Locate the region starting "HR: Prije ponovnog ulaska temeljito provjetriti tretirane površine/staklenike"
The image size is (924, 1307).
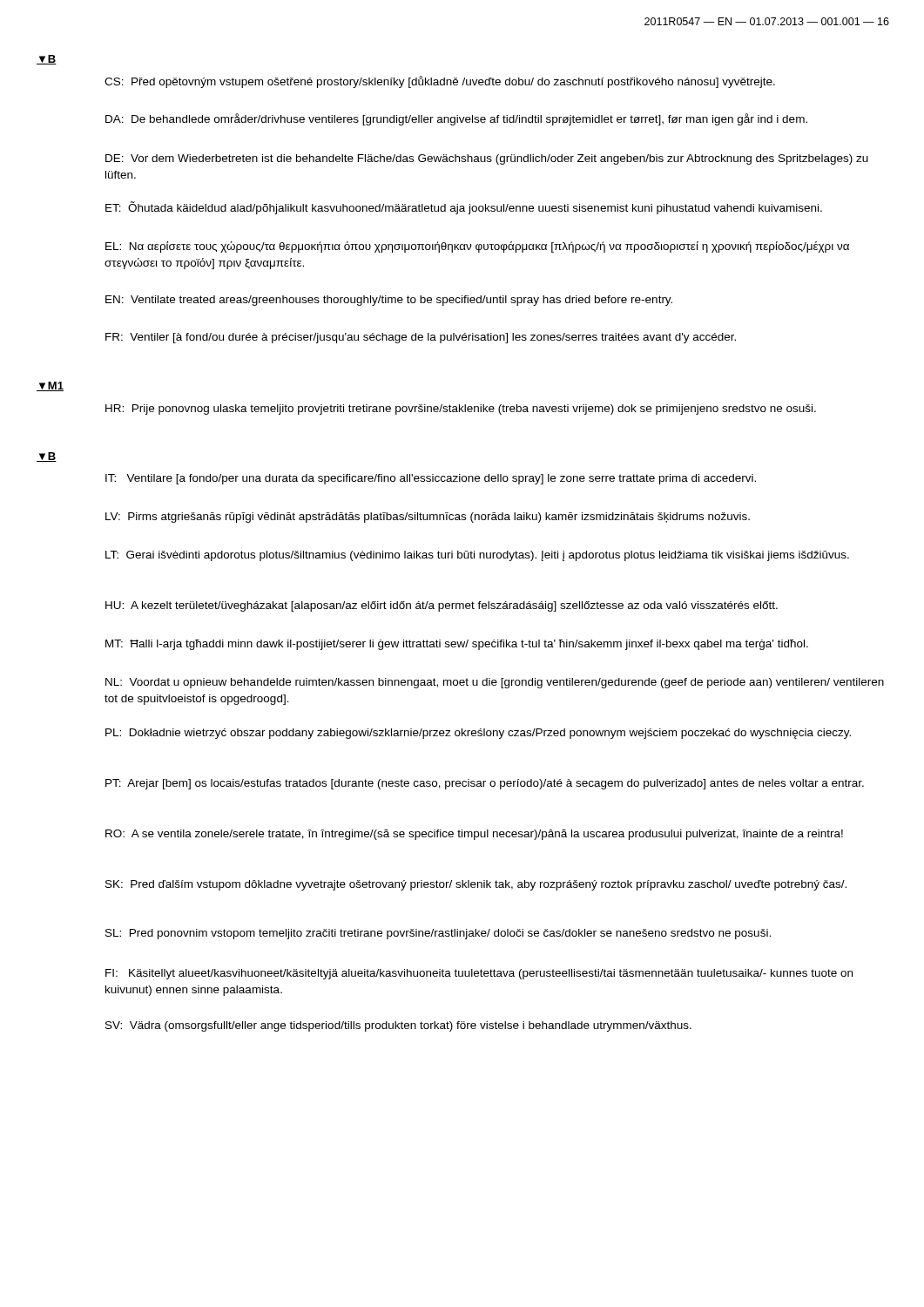click(x=461, y=408)
